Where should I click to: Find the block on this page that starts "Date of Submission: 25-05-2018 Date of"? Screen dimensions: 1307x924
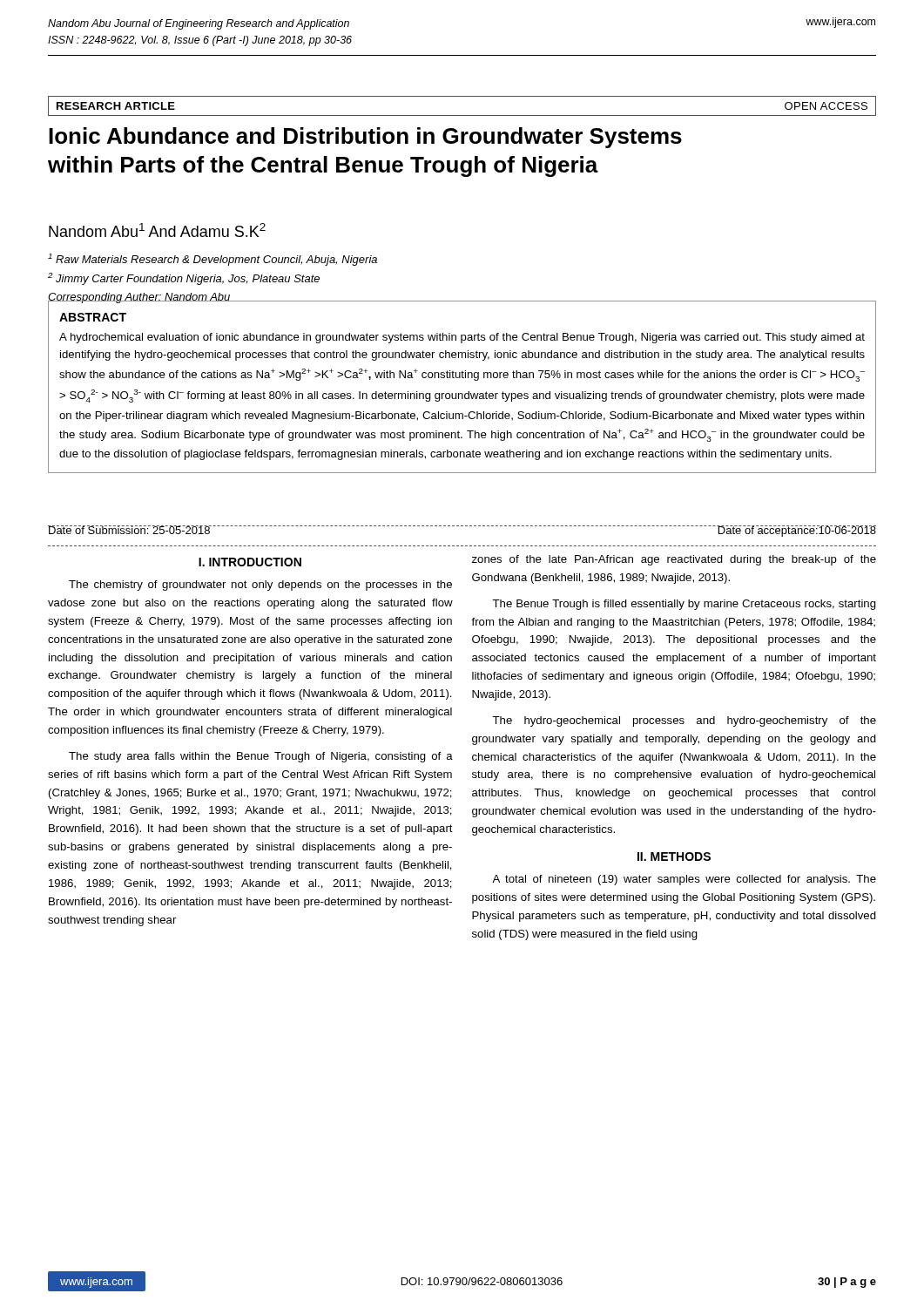[x=462, y=530]
